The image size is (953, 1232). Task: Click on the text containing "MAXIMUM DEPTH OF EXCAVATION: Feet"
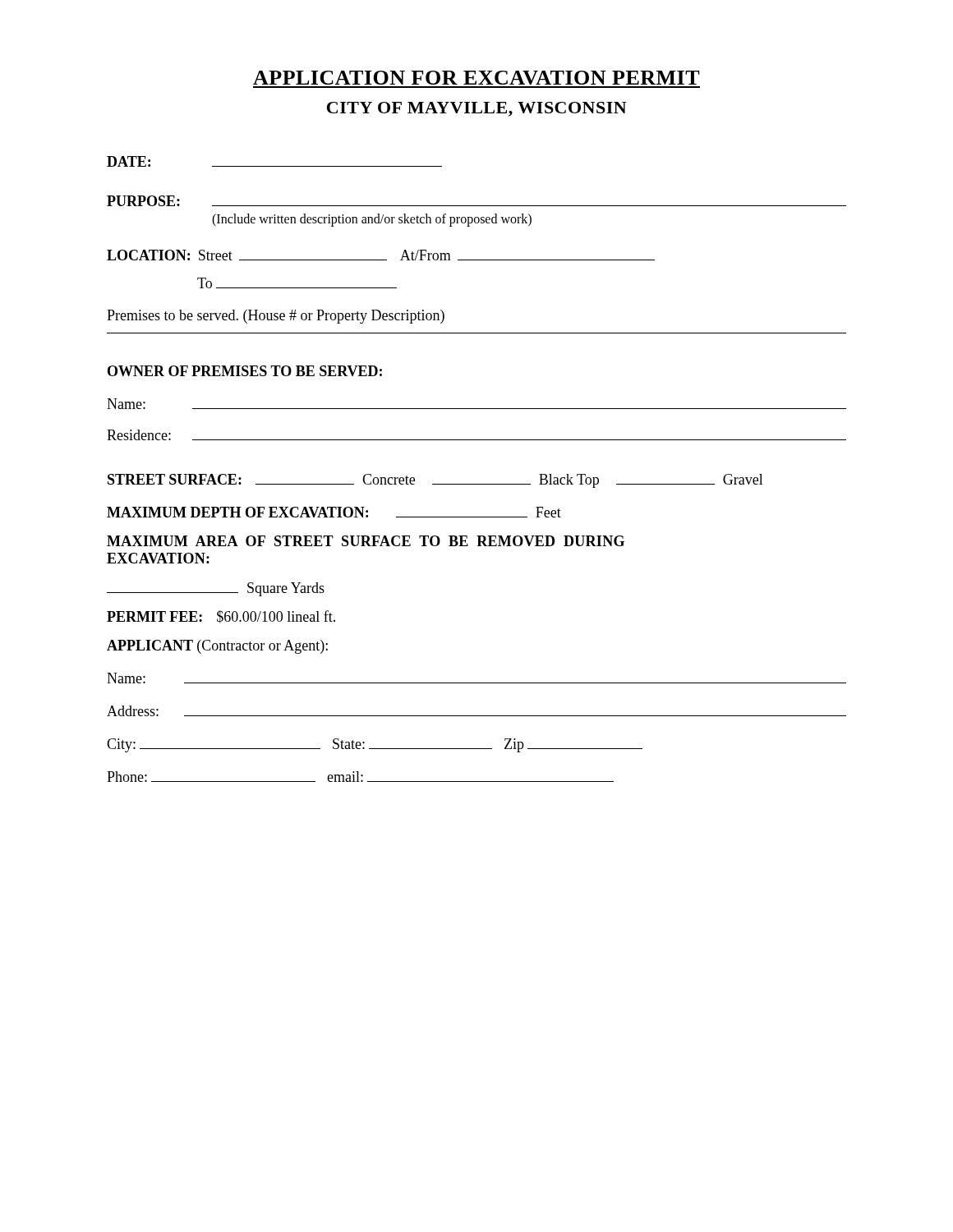point(334,511)
